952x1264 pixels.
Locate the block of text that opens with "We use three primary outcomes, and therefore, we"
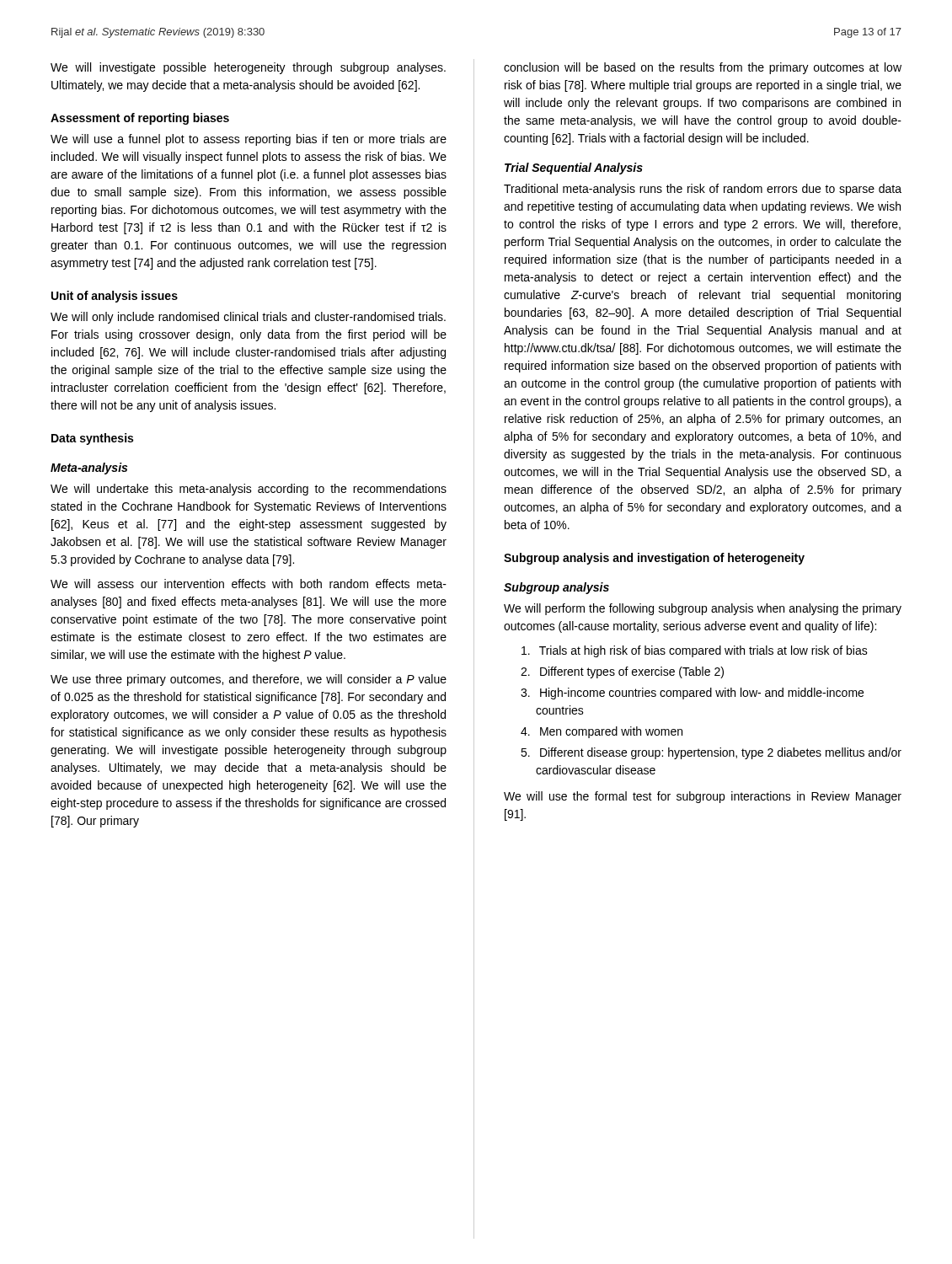249,750
